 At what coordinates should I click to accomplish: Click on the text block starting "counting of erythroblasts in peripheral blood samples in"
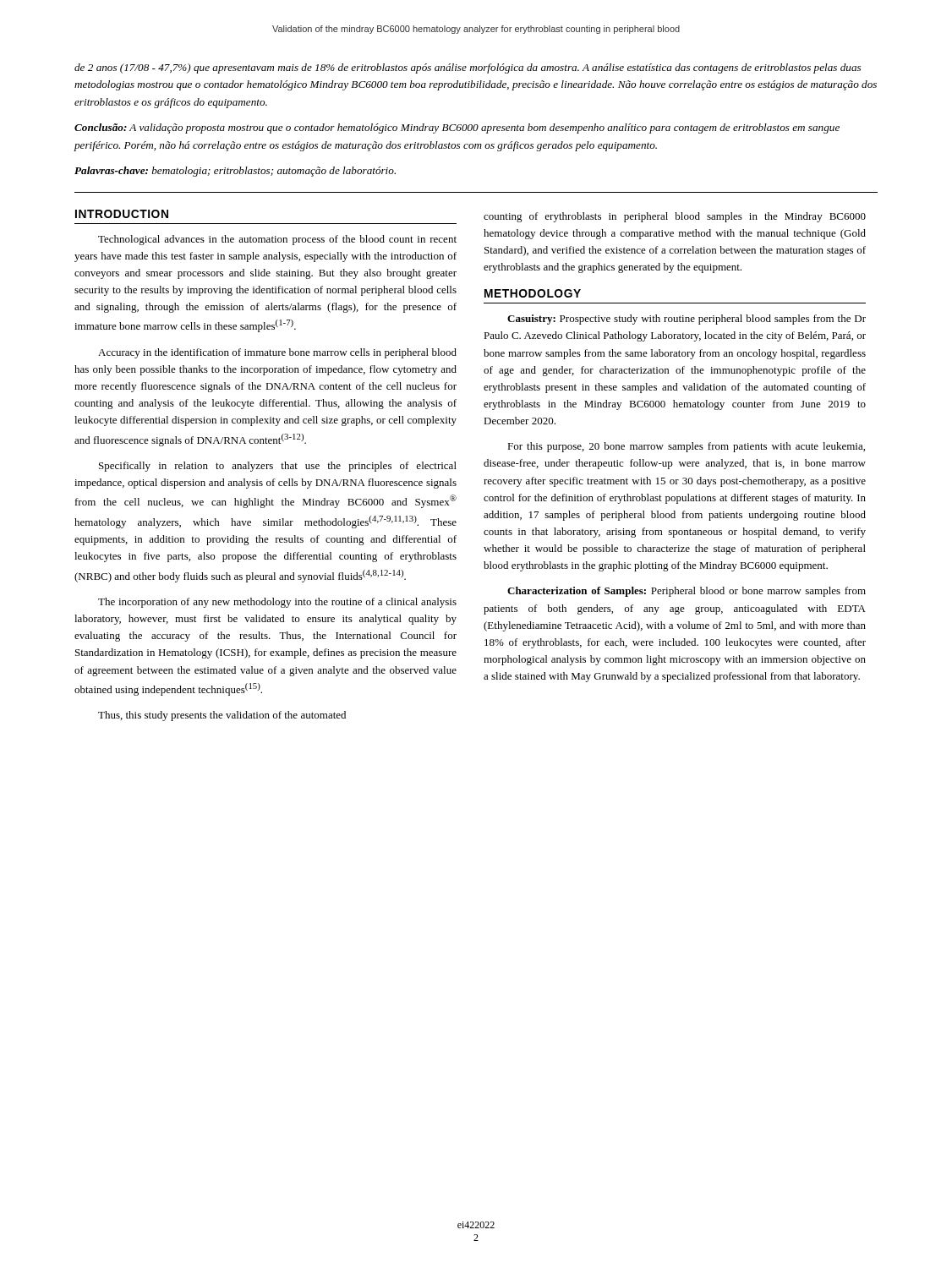(x=675, y=241)
